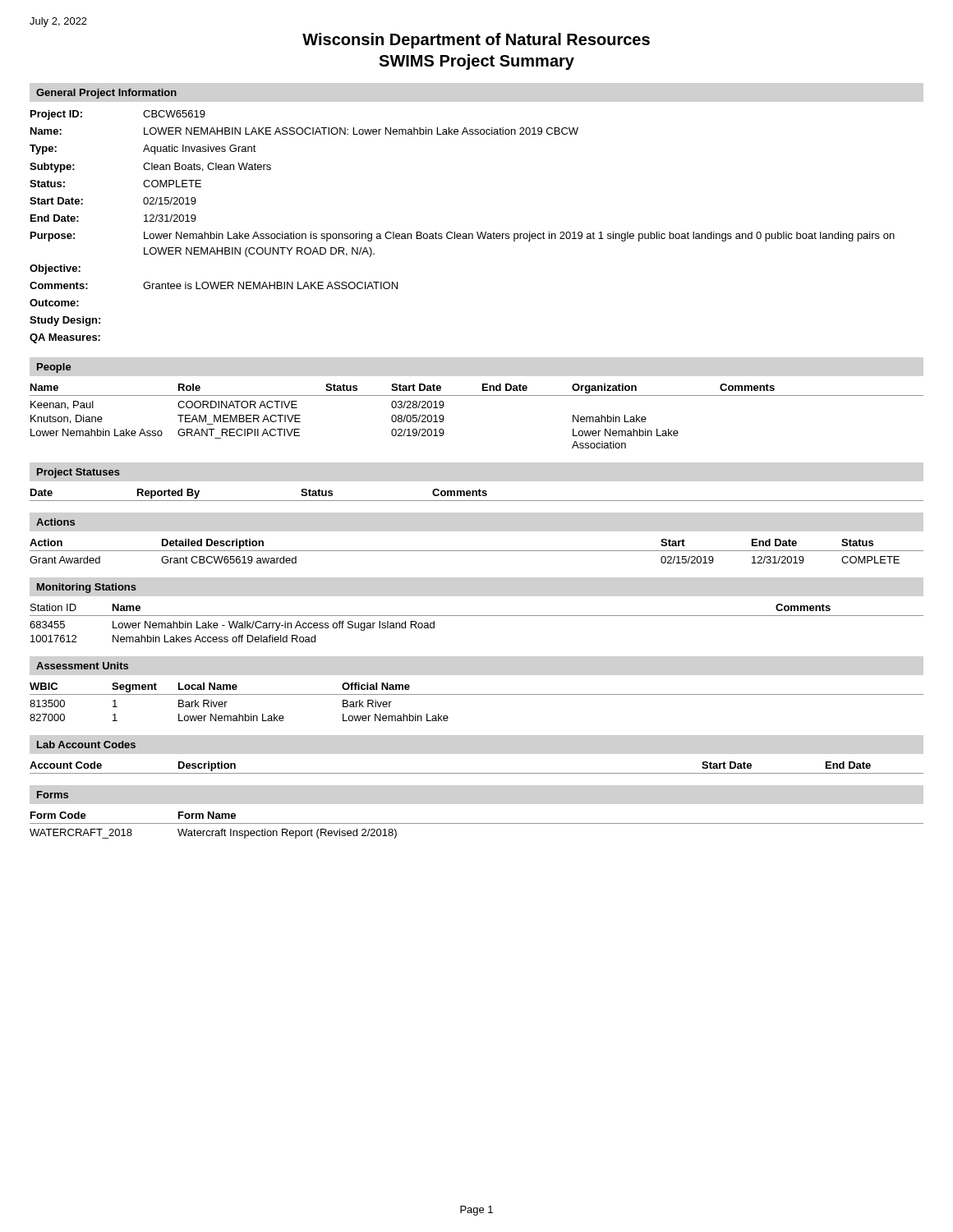Image resolution: width=953 pixels, height=1232 pixels.
Task: Find the table that mentions "Station ID Name Comments"
Action: 476,623
